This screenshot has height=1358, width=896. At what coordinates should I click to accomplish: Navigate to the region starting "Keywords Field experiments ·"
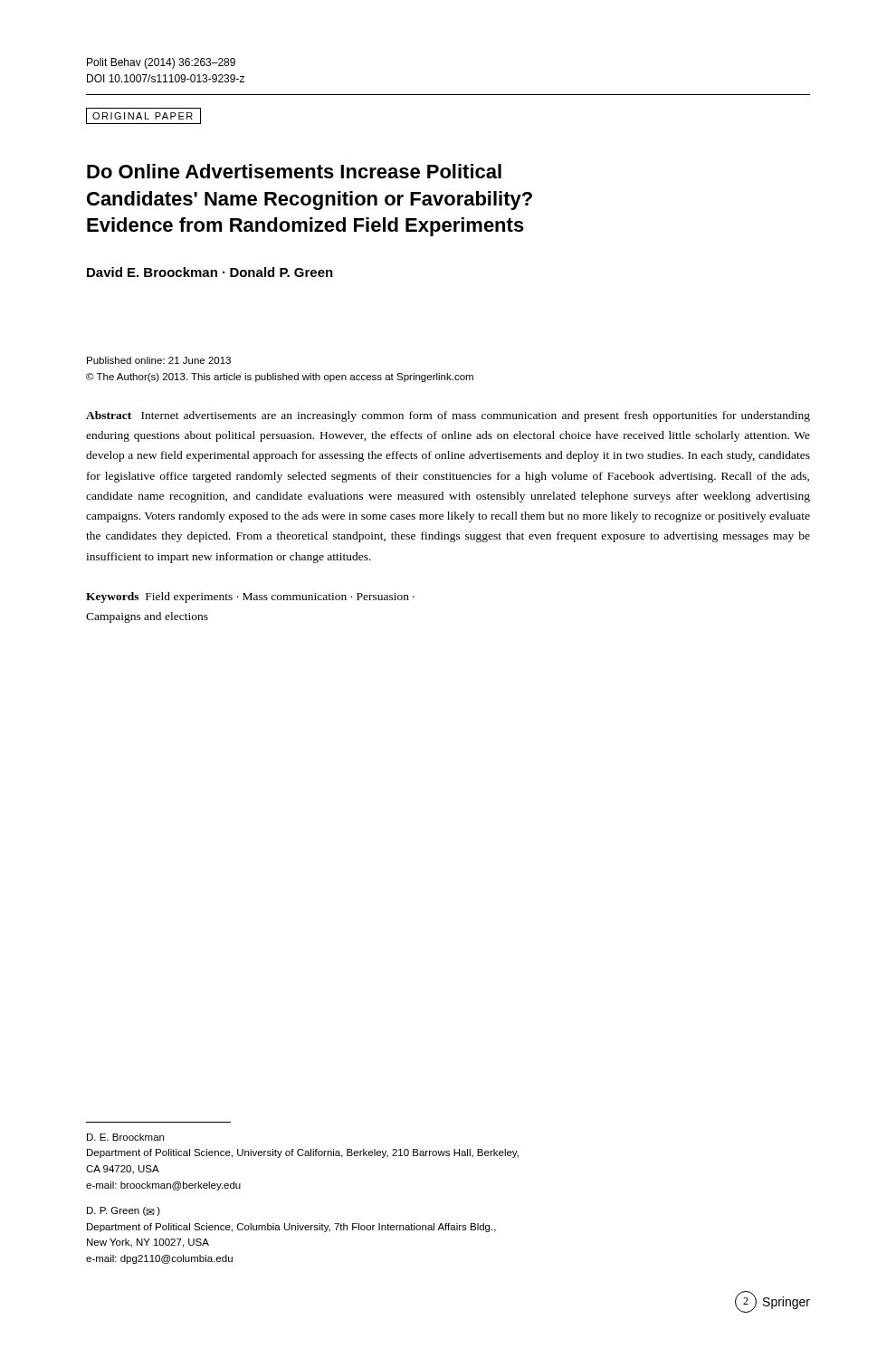click(x=251, y=606)
